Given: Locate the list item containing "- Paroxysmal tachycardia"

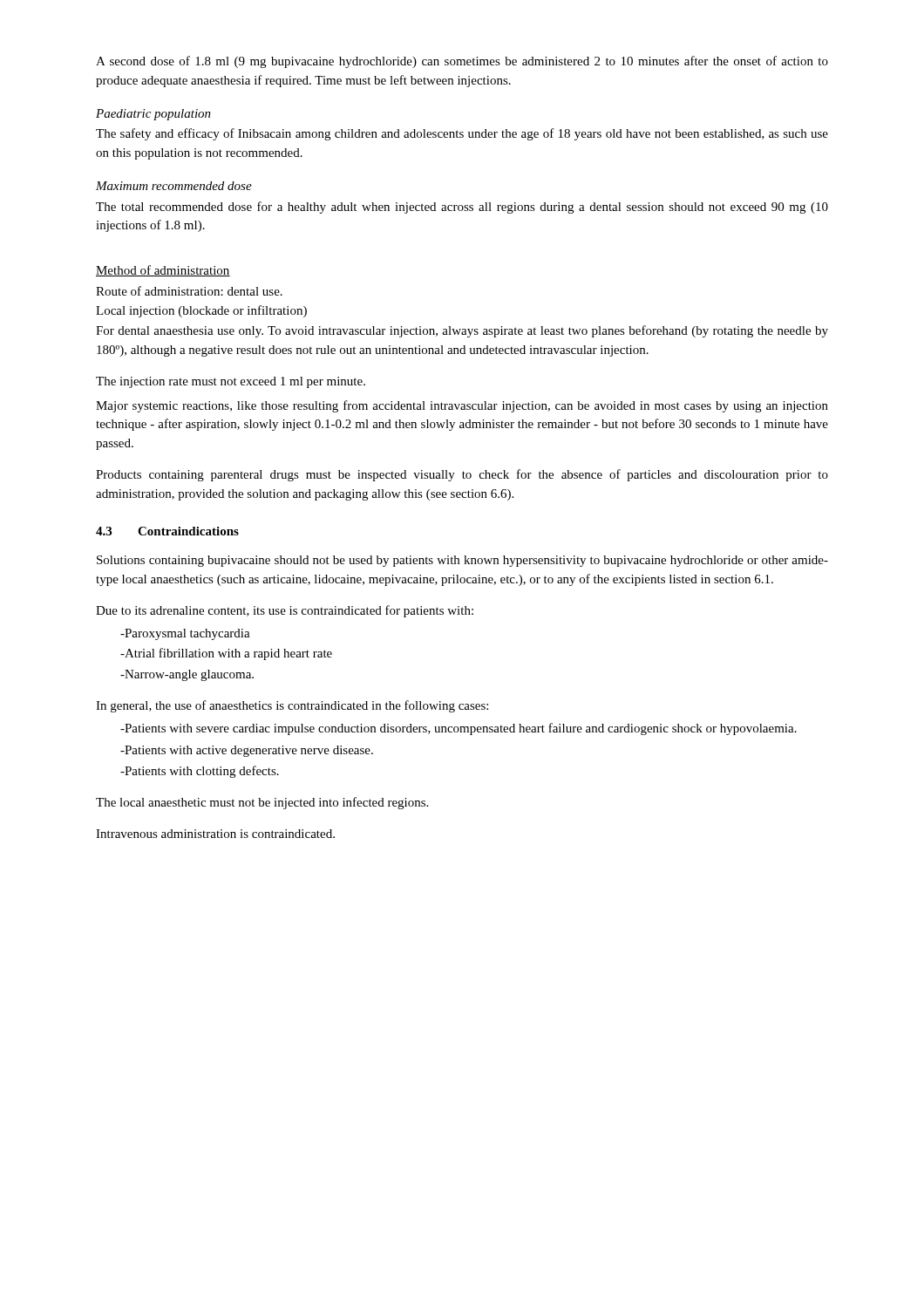Looking at the screenshot, I should (185, 634).
